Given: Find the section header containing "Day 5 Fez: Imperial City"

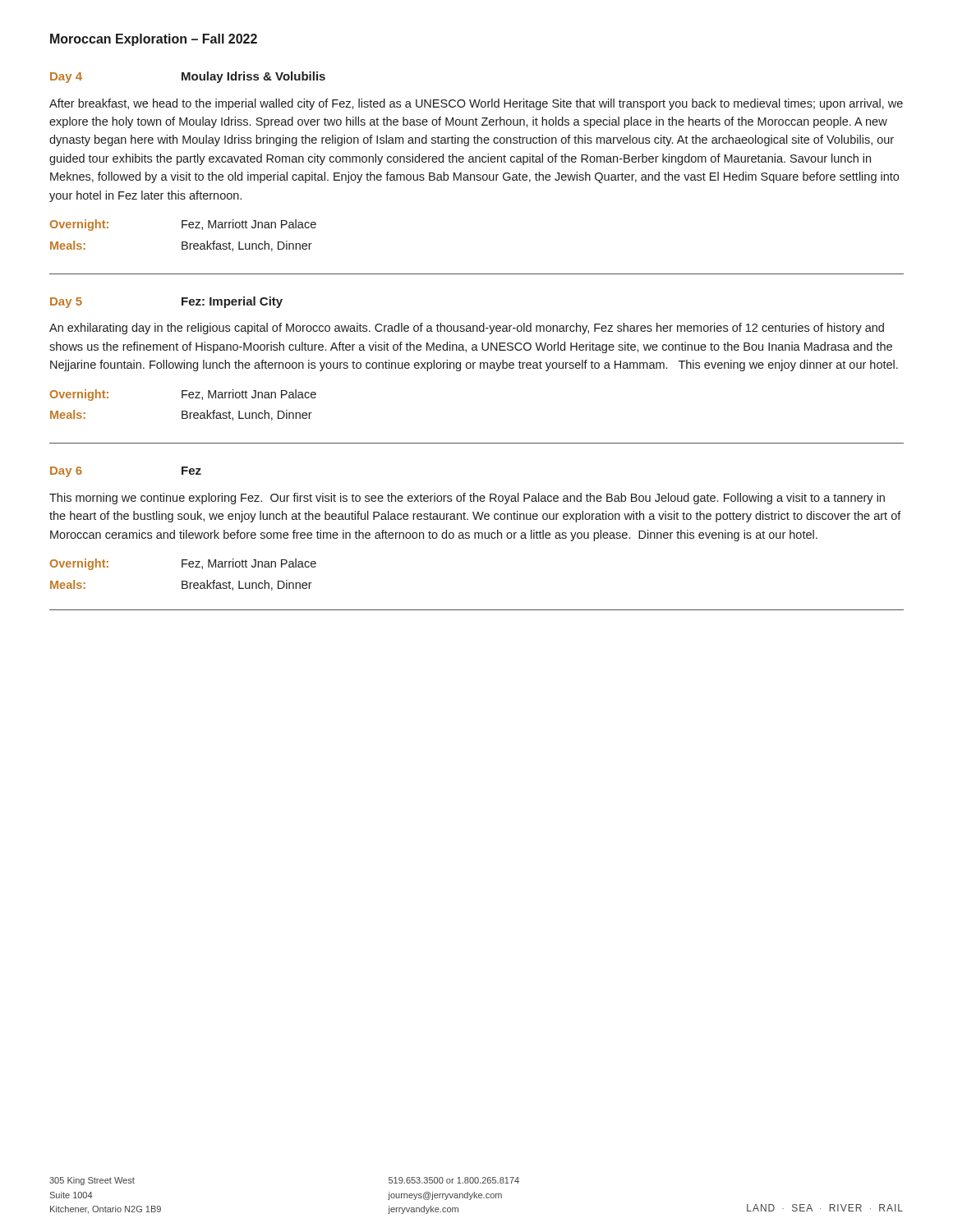Looking at the screenshot, I should [64, 302].
